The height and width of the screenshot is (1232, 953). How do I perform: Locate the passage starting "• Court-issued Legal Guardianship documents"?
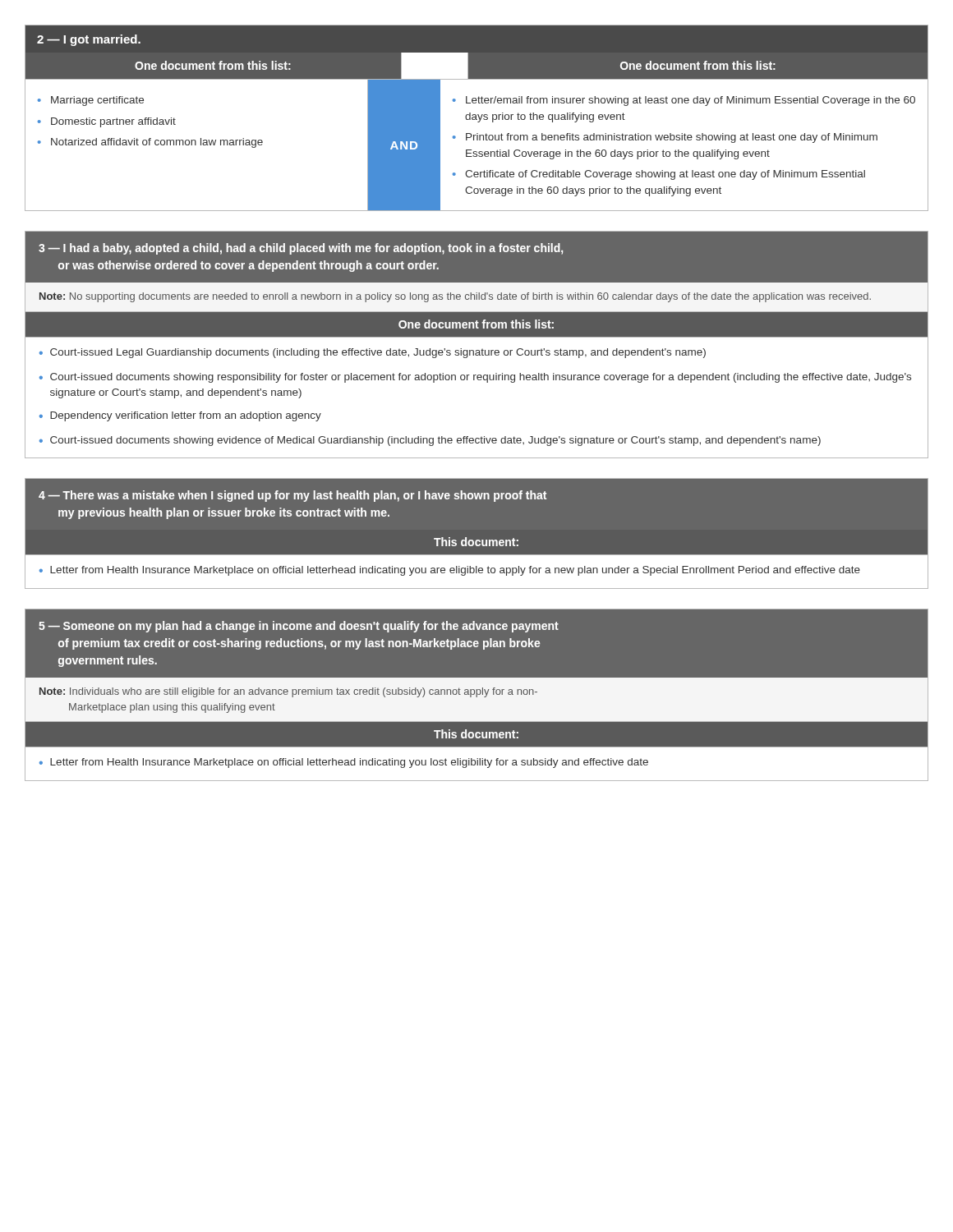click(x=476, y=351)
